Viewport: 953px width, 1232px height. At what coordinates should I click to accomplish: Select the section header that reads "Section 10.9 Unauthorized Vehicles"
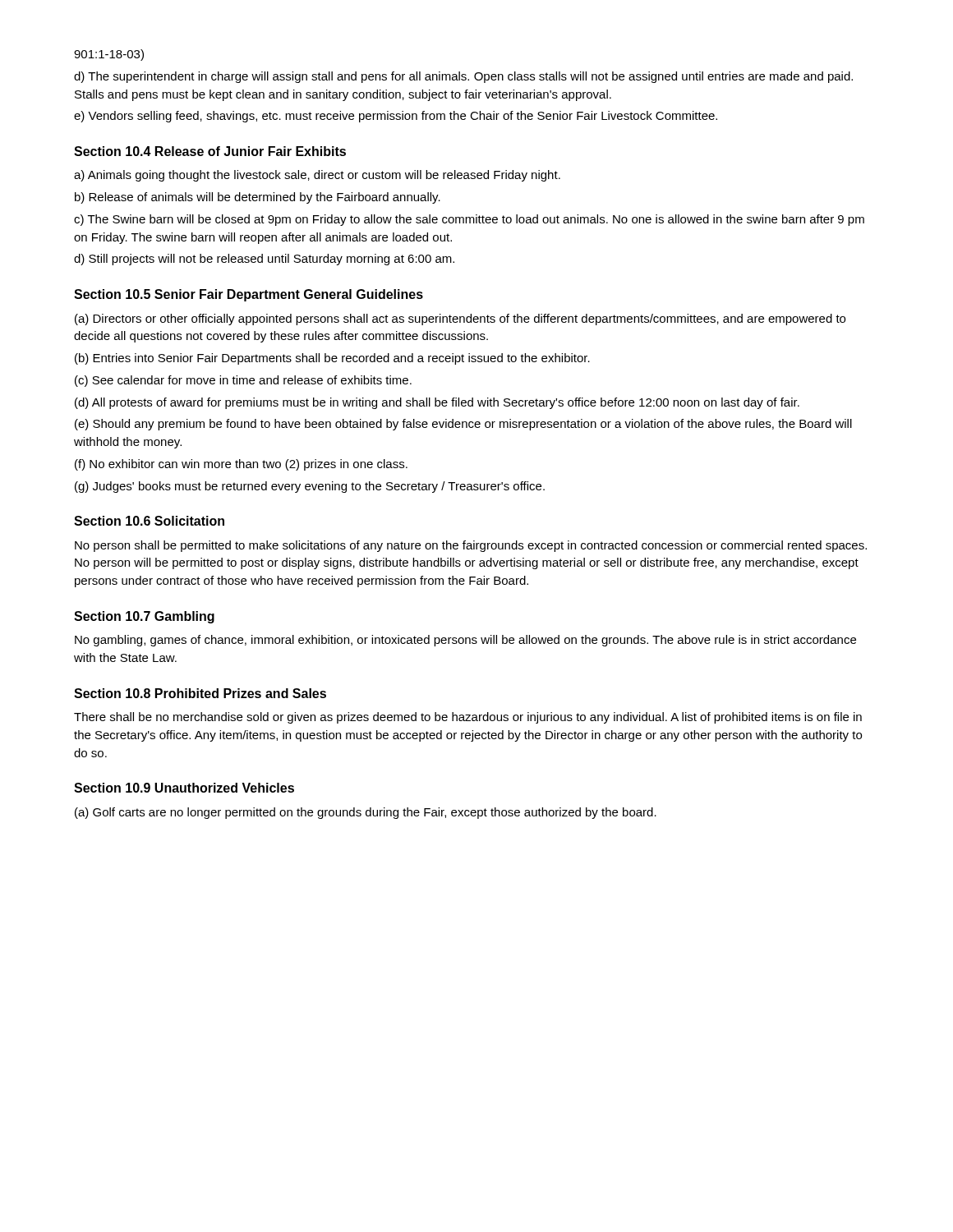[x=184, y=788]
